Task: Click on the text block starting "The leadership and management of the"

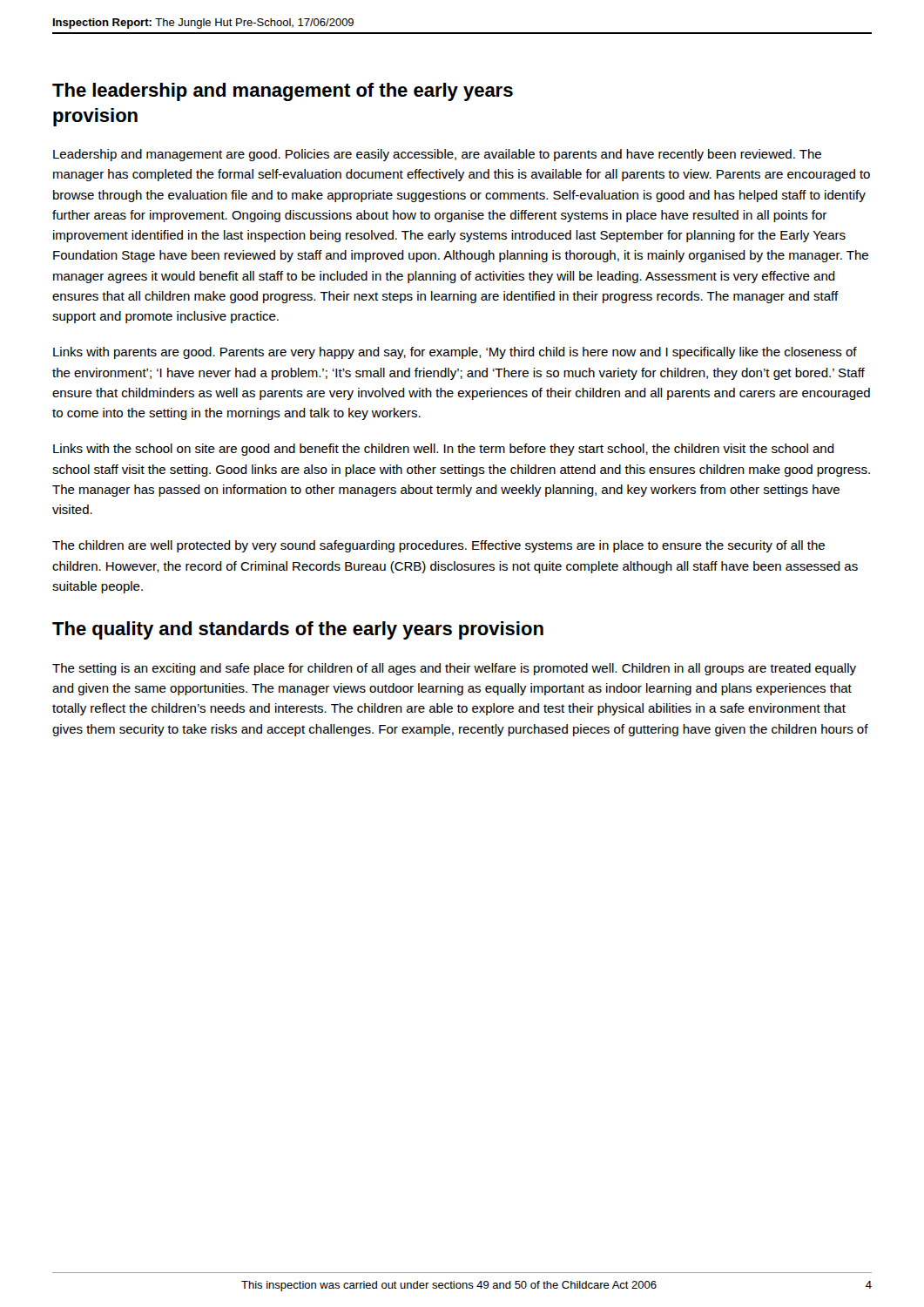Action: 283,103
